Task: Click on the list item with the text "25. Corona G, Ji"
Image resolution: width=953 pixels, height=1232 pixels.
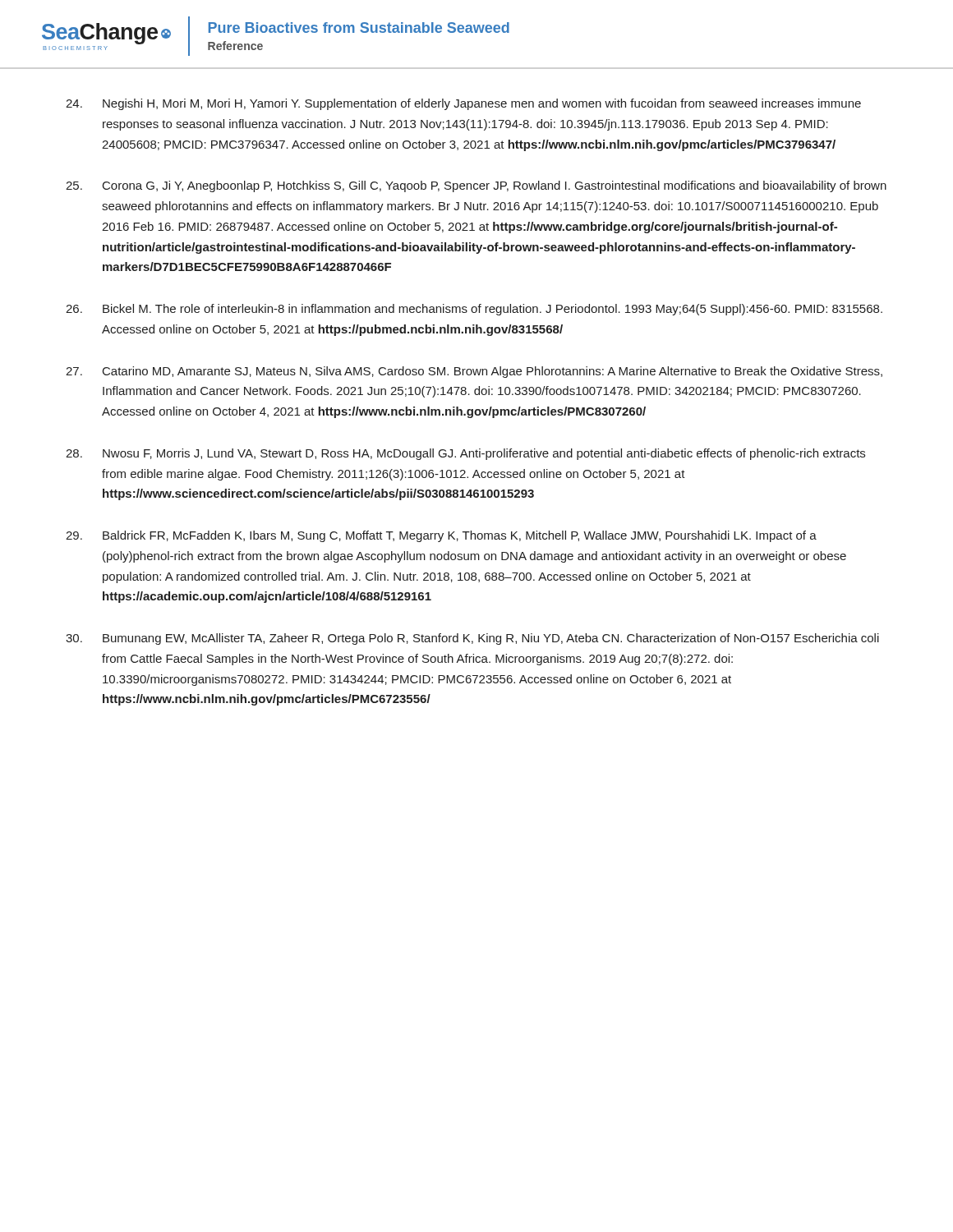Action: 476,227
